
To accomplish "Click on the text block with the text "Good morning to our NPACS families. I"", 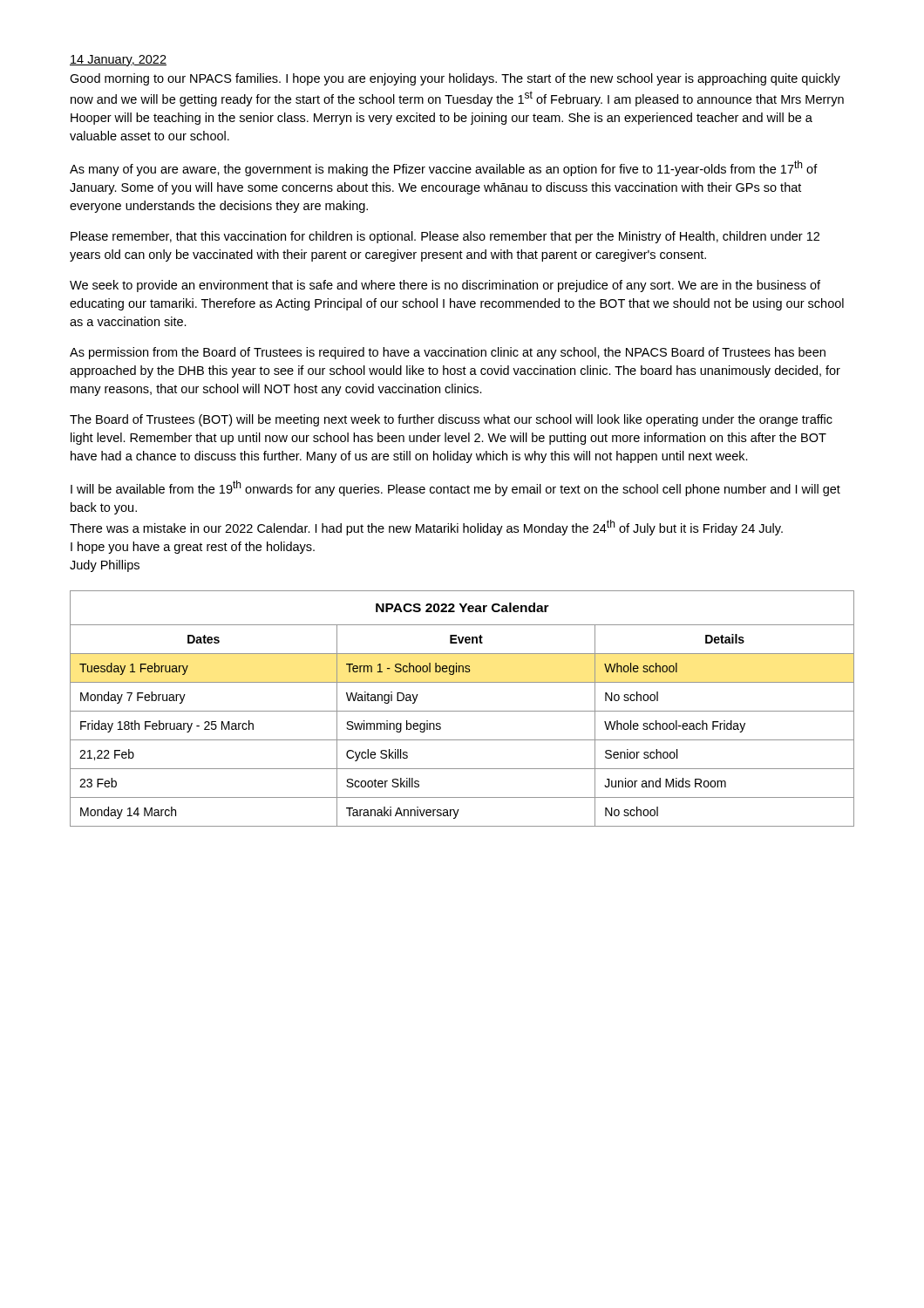I will pyautogui.click(x=457, y=107).
